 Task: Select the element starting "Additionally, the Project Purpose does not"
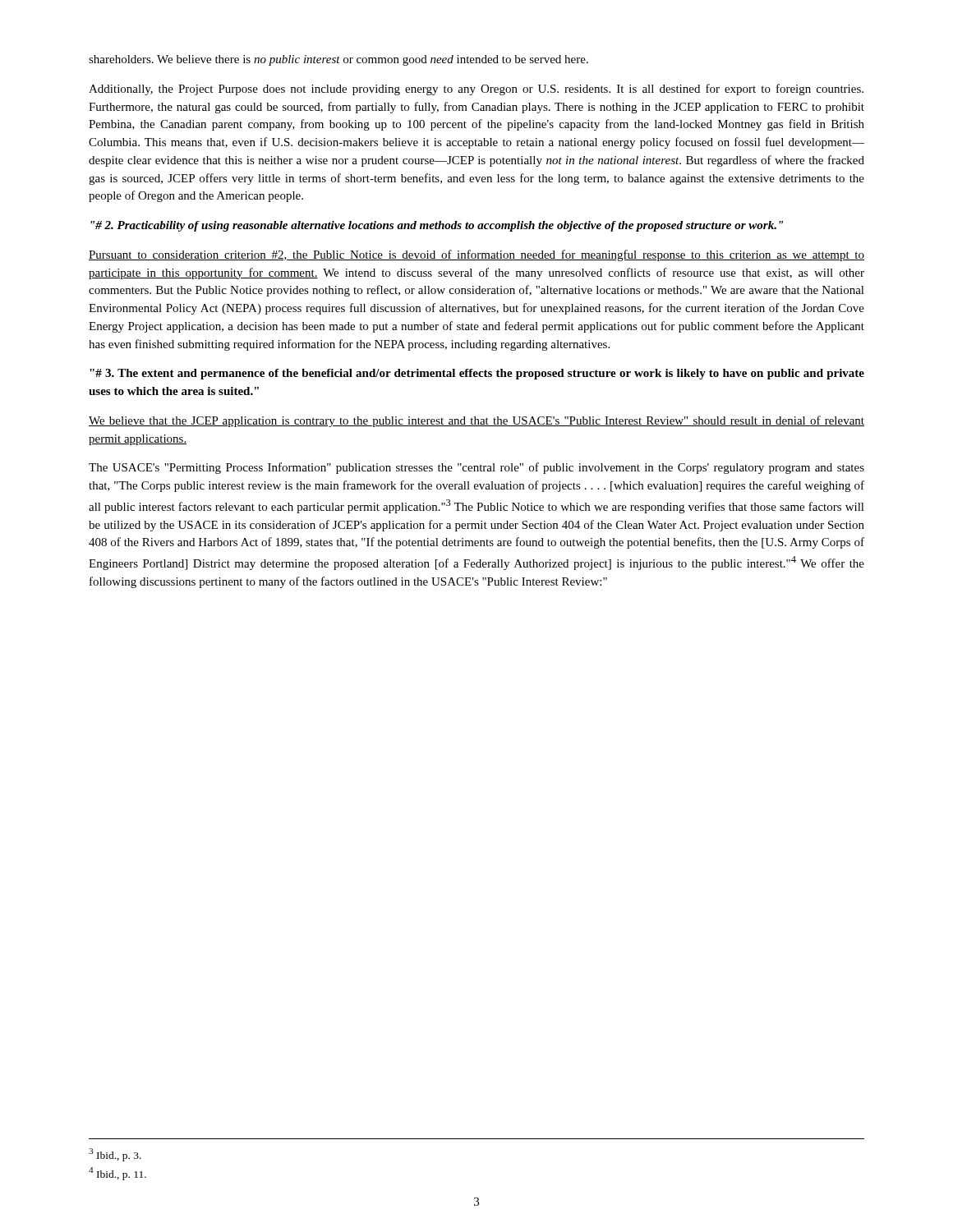[476, 143]
